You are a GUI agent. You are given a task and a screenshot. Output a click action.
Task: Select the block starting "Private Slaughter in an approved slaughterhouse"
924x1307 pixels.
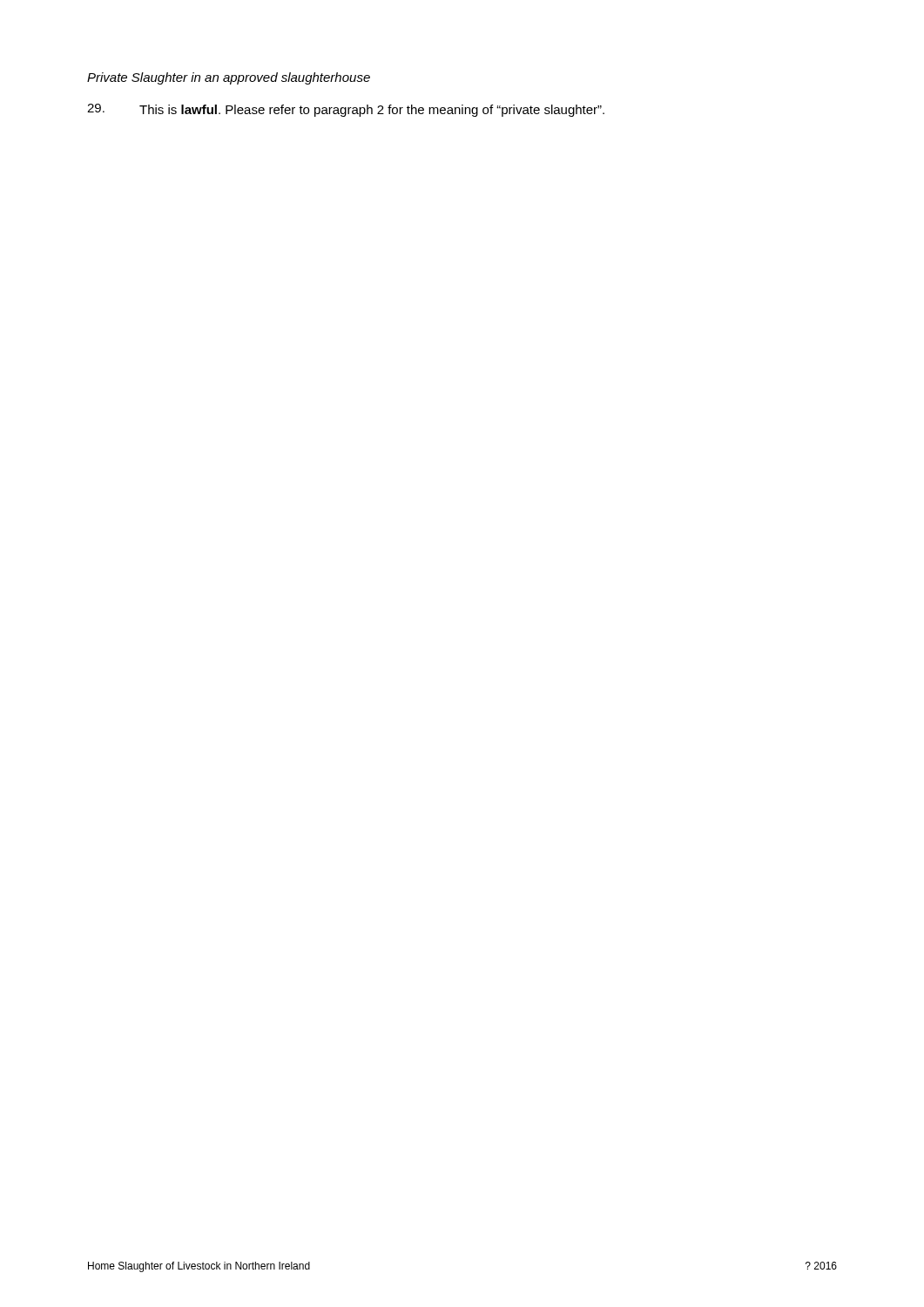(x=229, y=77)
